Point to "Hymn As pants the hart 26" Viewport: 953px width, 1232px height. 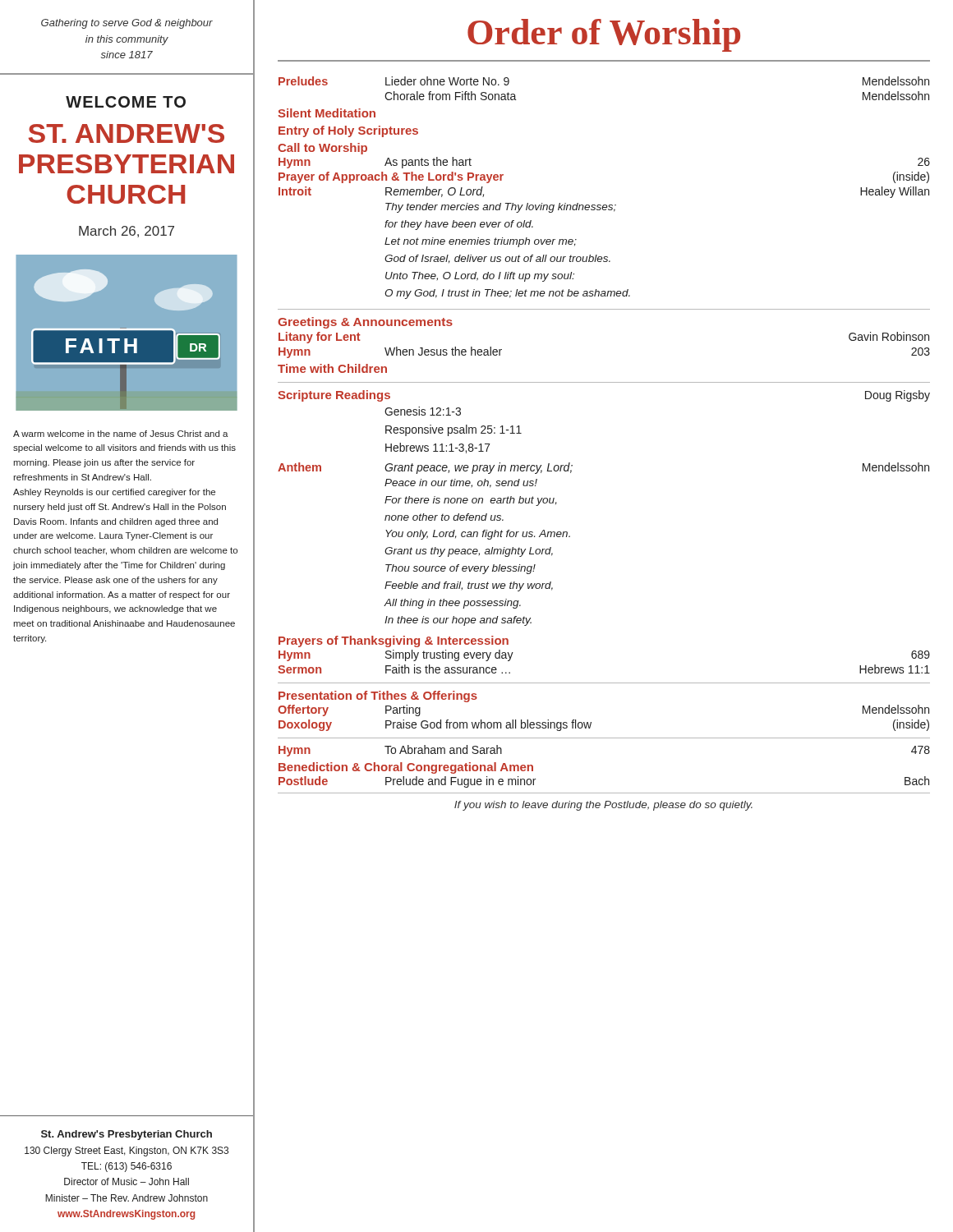click(295, 162)
